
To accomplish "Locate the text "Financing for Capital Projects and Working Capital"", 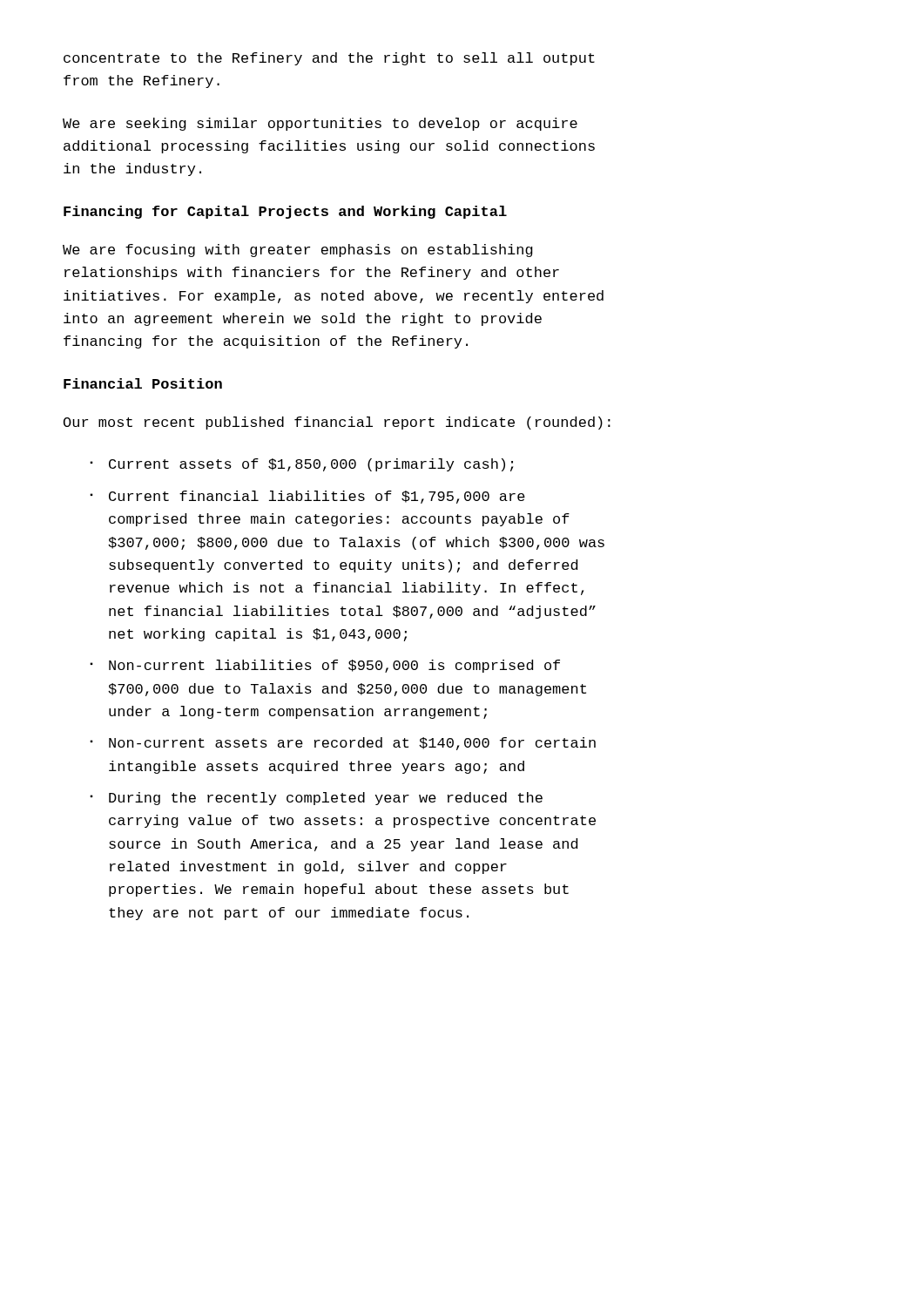I will point(285,212).
